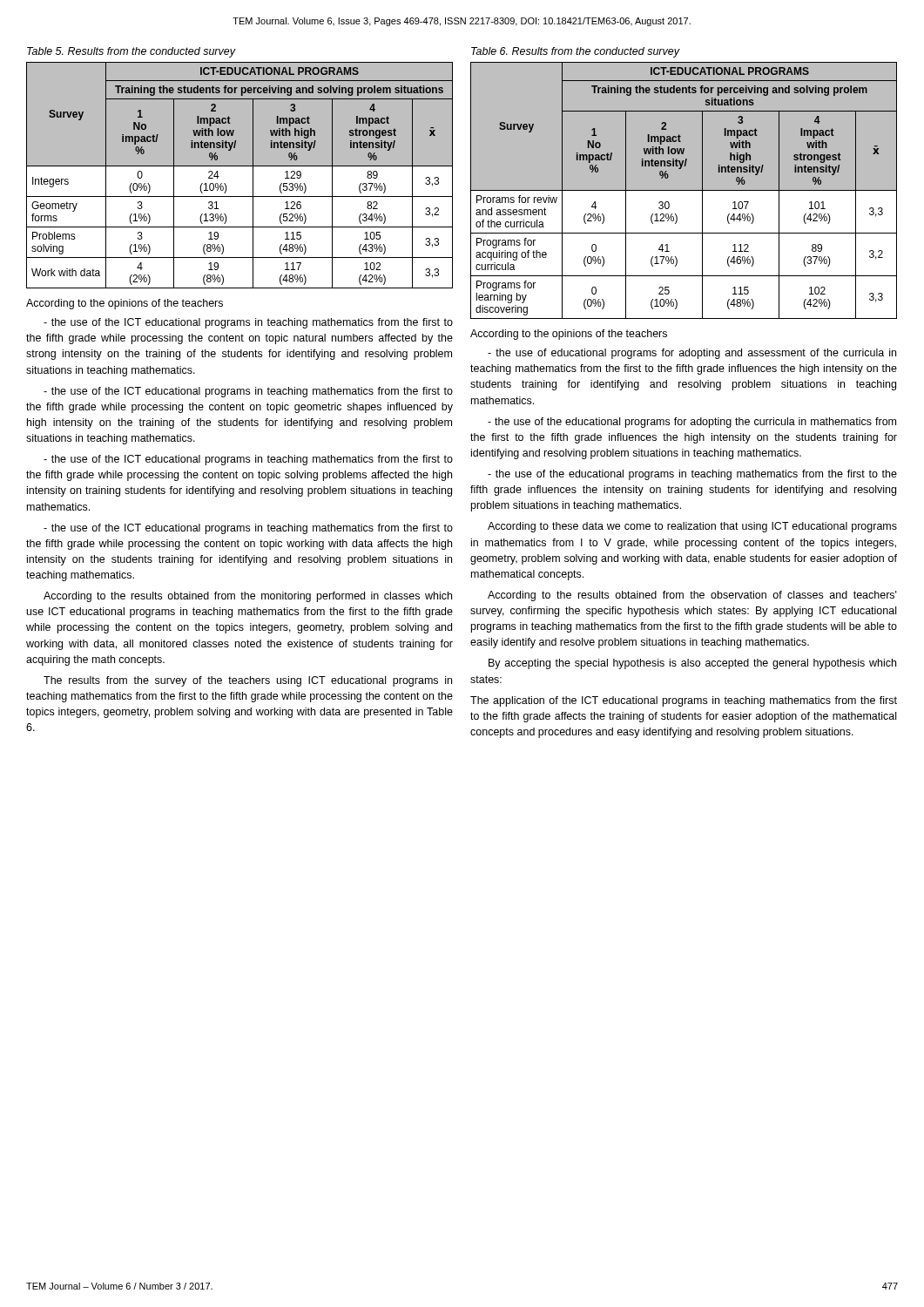The width and height of the screenshot is (924, 1307).
Task: Point to the text block starting "By accepting the special"
Action: [x=684, y=698]
